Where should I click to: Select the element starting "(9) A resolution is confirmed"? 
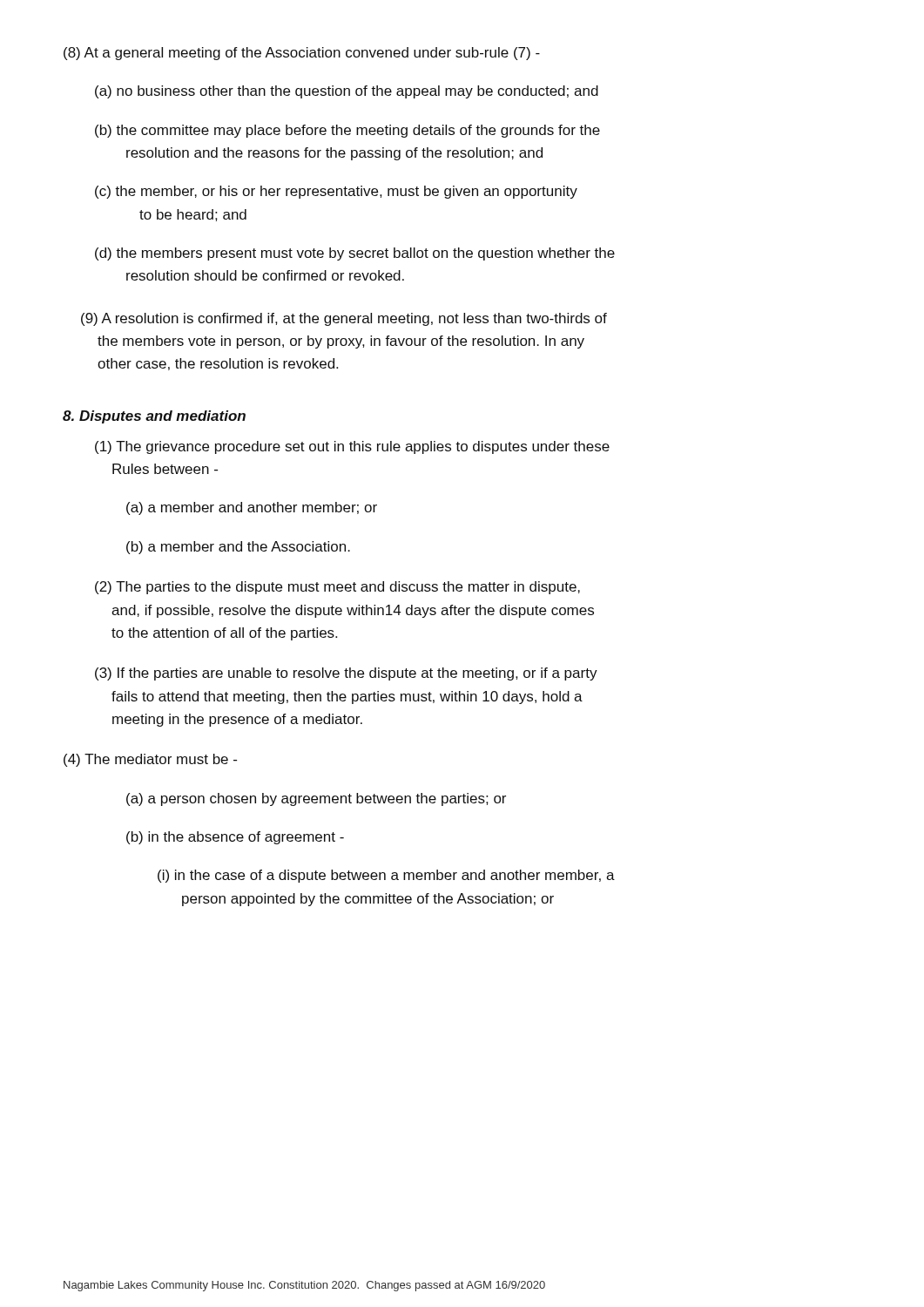[343, 343]
